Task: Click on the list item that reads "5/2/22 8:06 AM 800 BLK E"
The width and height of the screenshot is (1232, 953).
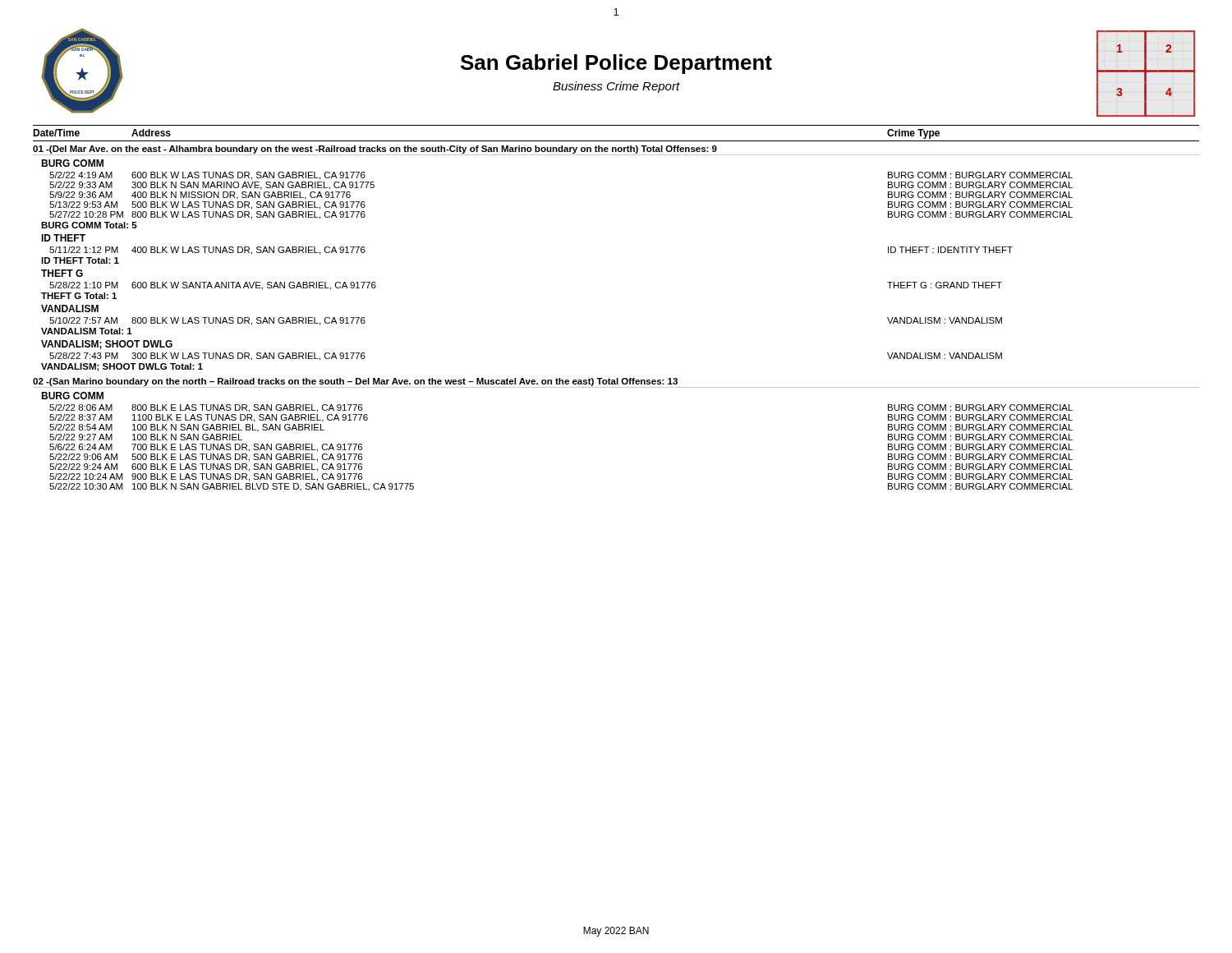Action: (x=80, y=408)
